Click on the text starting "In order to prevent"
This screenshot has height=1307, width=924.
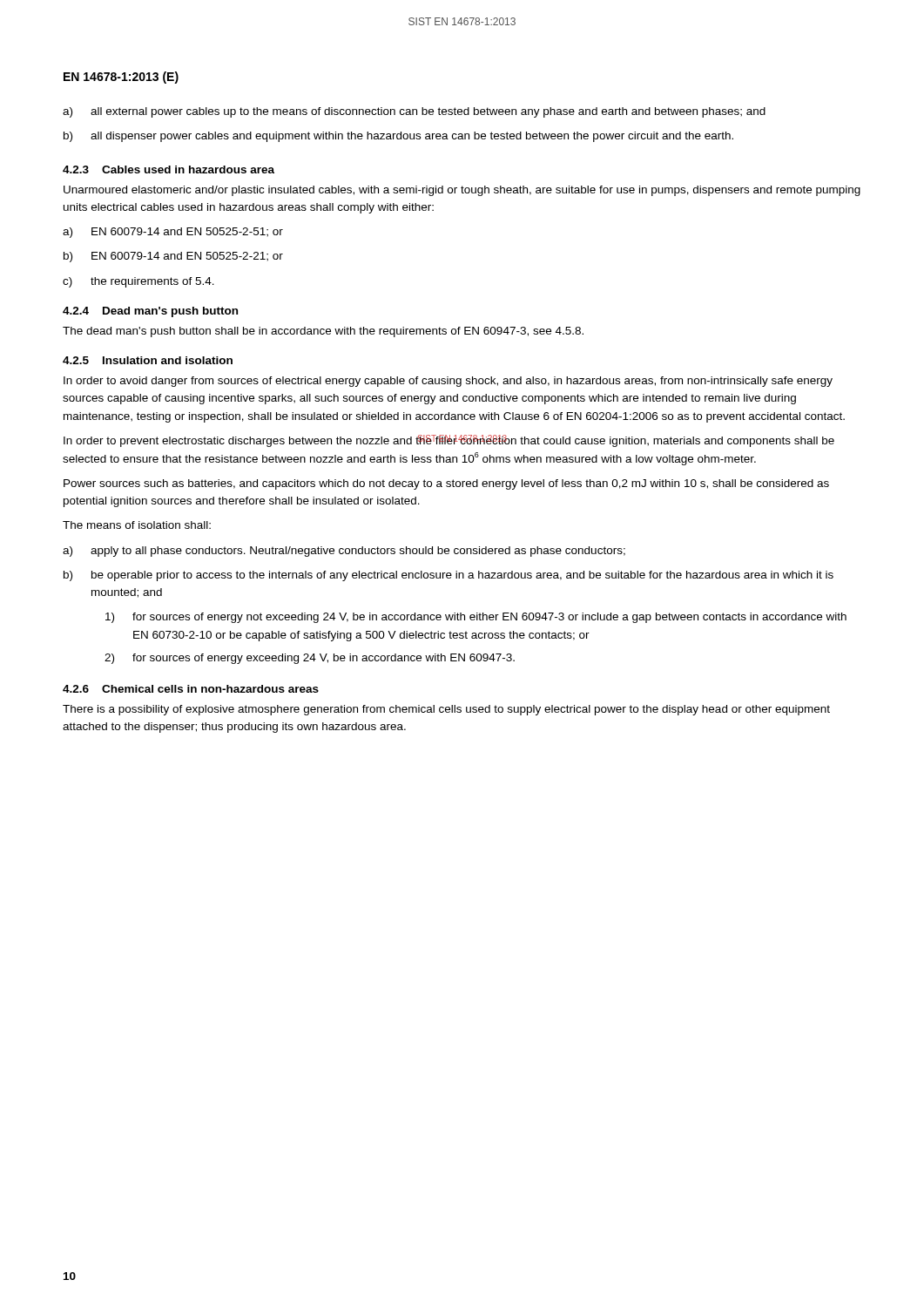tap(462, 448)
